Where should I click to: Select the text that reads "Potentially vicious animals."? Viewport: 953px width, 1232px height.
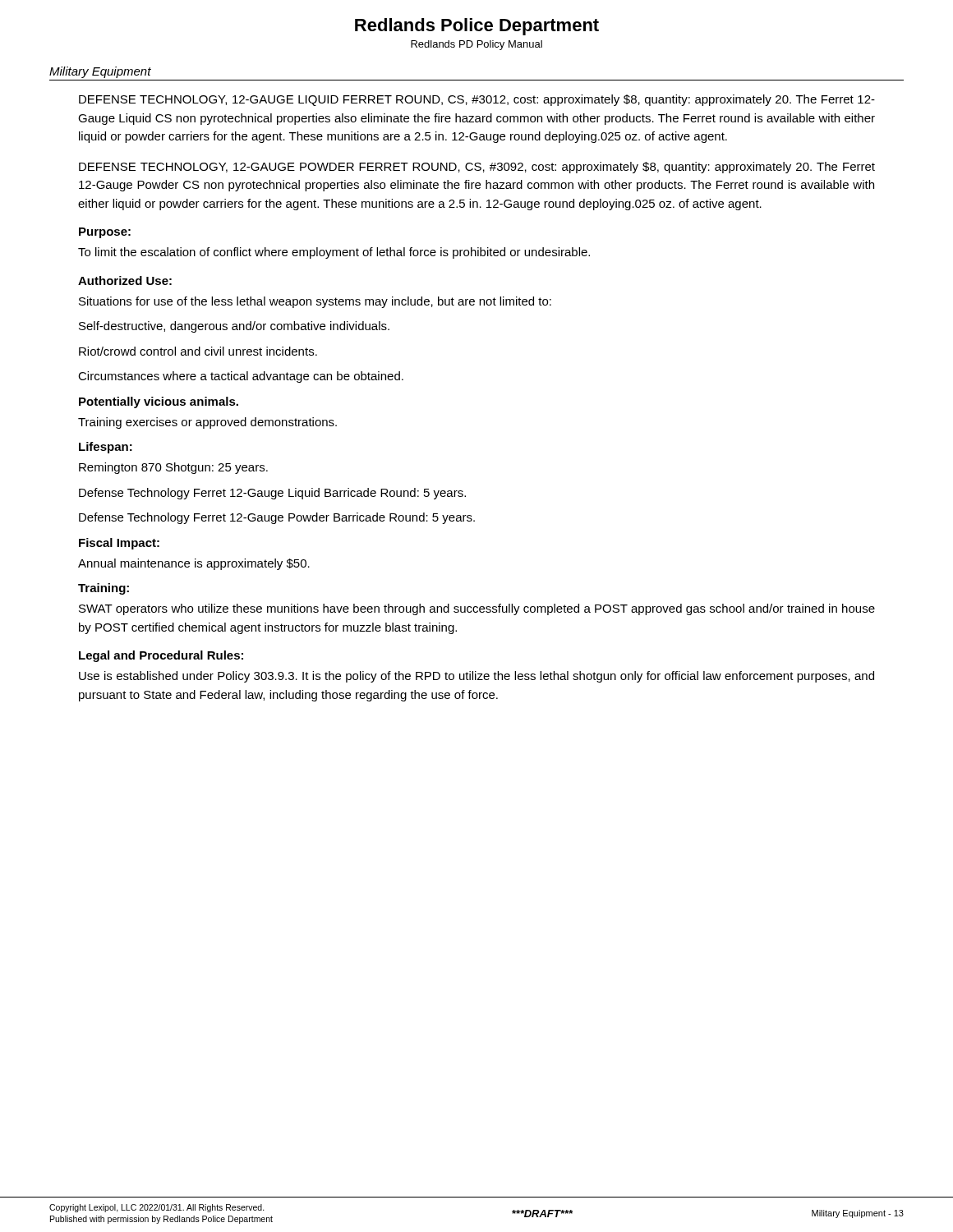(x=159, y=401)
